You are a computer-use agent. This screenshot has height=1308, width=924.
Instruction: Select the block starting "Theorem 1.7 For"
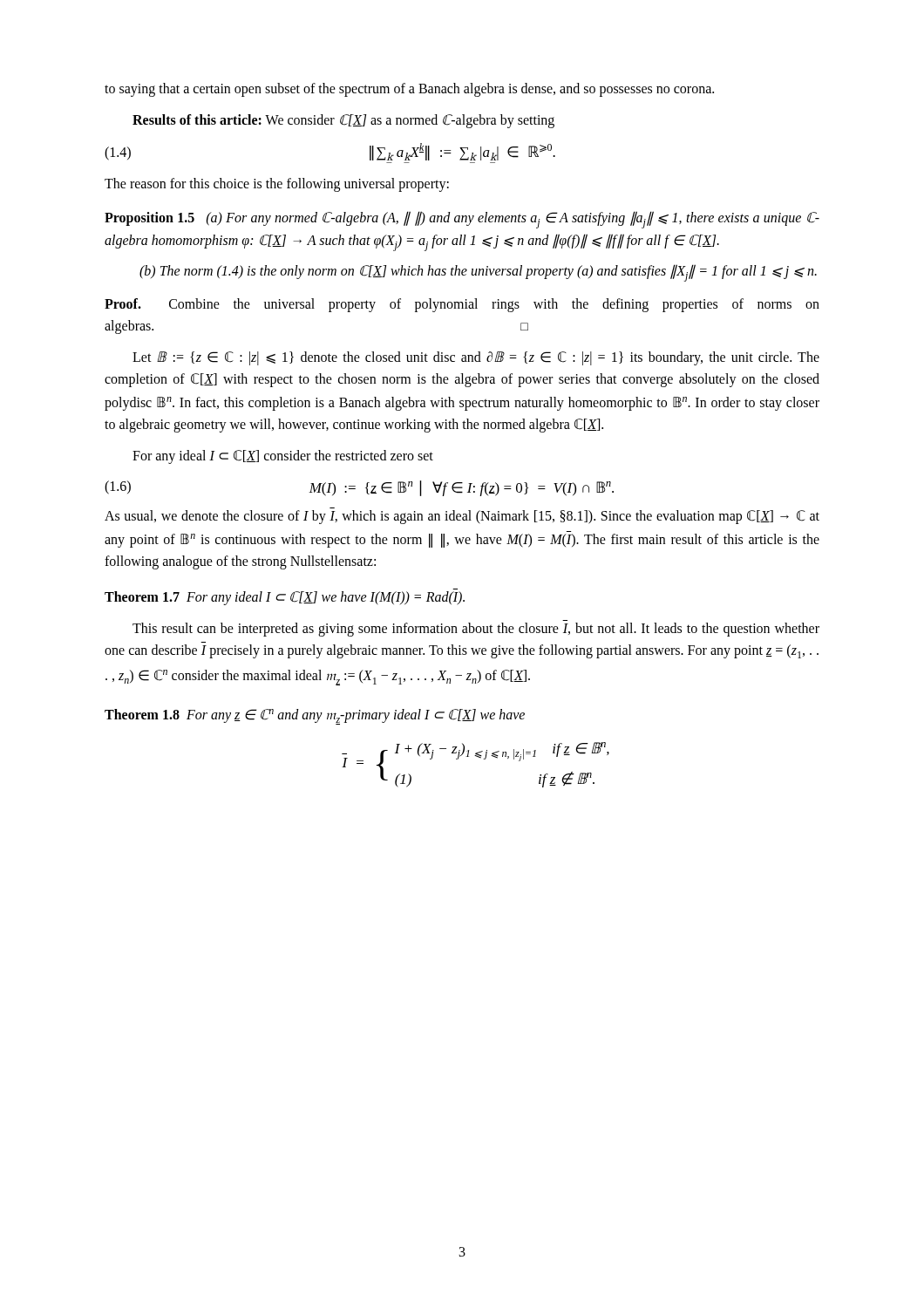pos(462,598)
